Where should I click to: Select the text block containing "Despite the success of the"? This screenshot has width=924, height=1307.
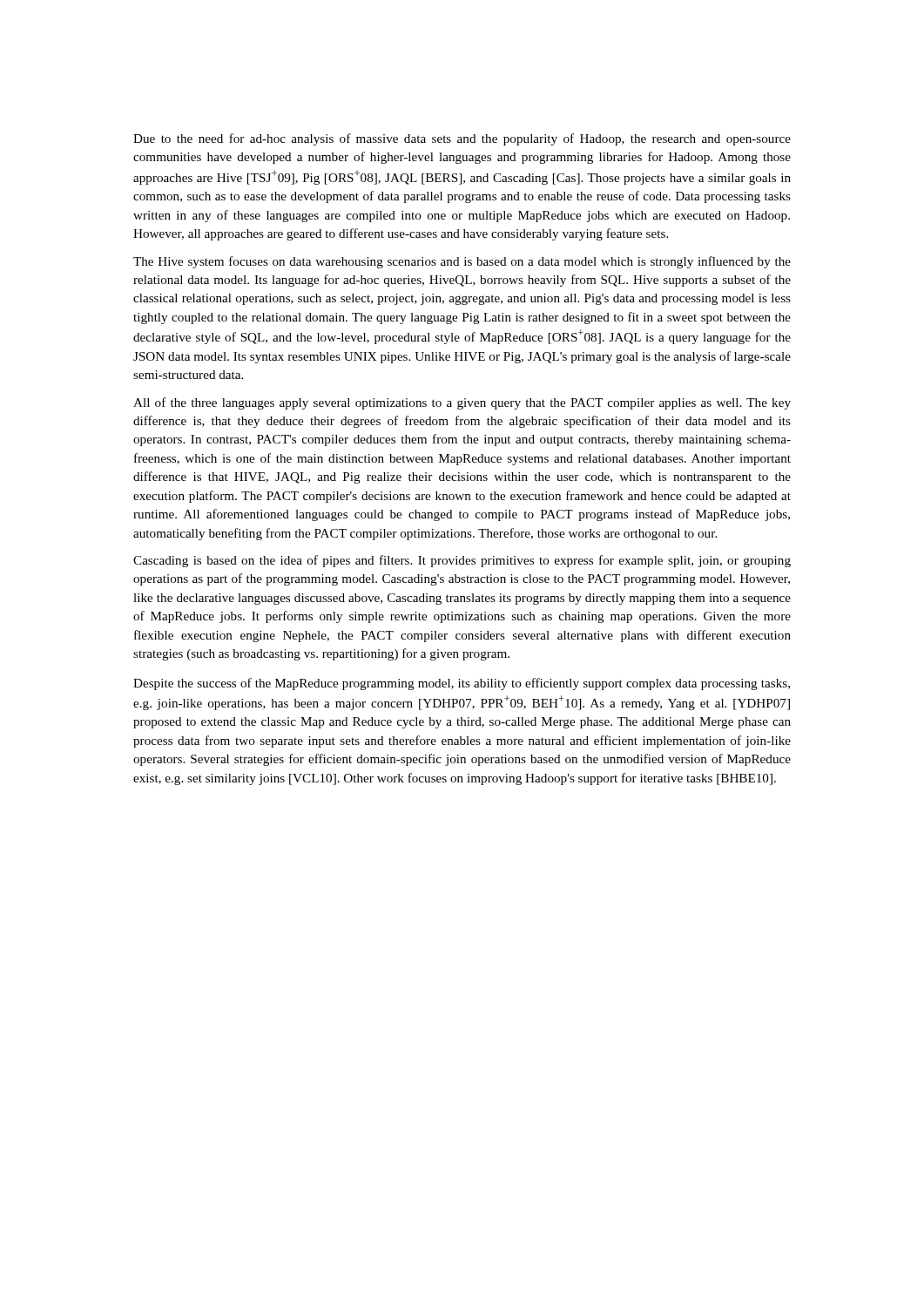(462, 730)
